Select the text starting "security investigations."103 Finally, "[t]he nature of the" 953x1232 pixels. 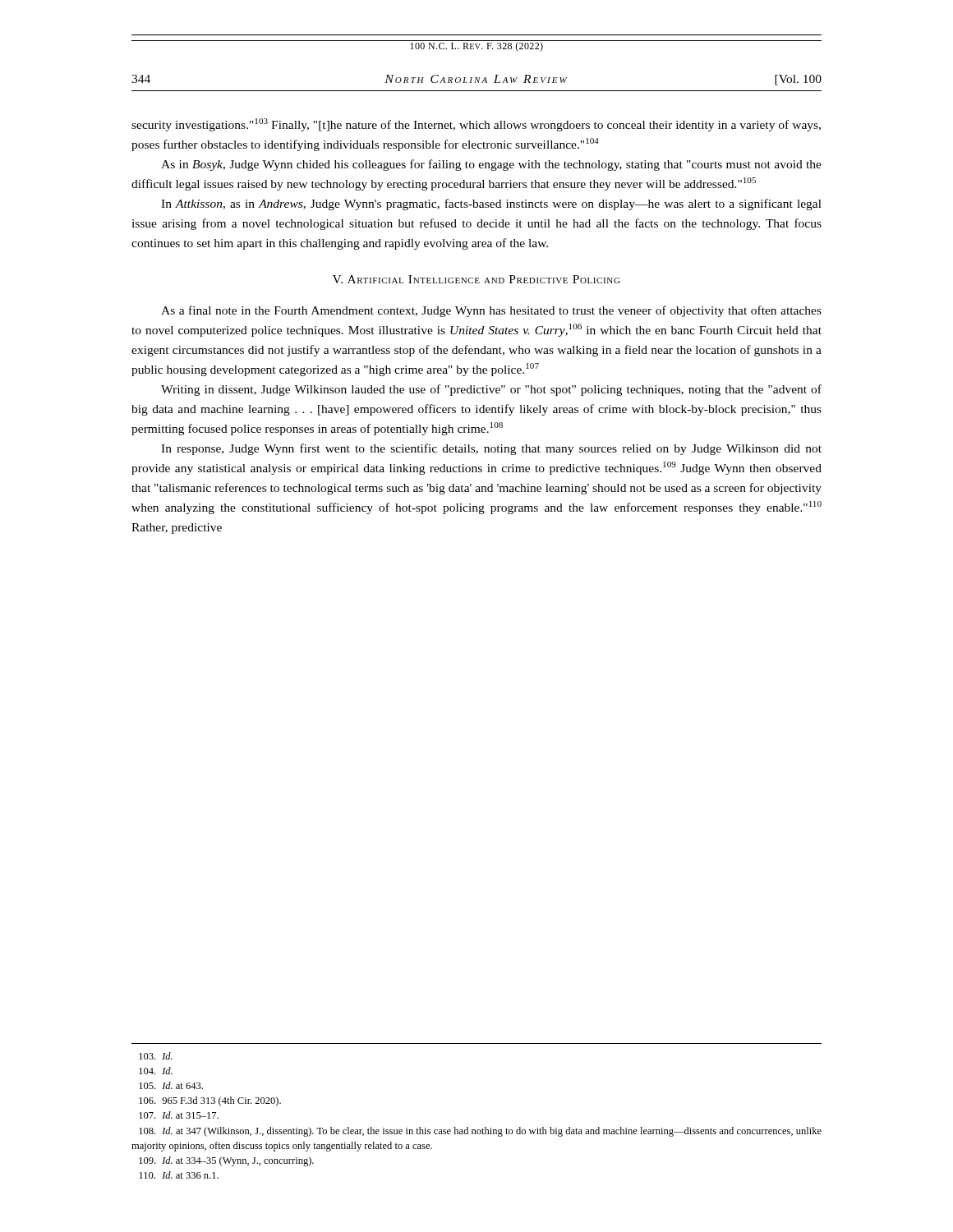pyautogui.click(x=476, y=133)
